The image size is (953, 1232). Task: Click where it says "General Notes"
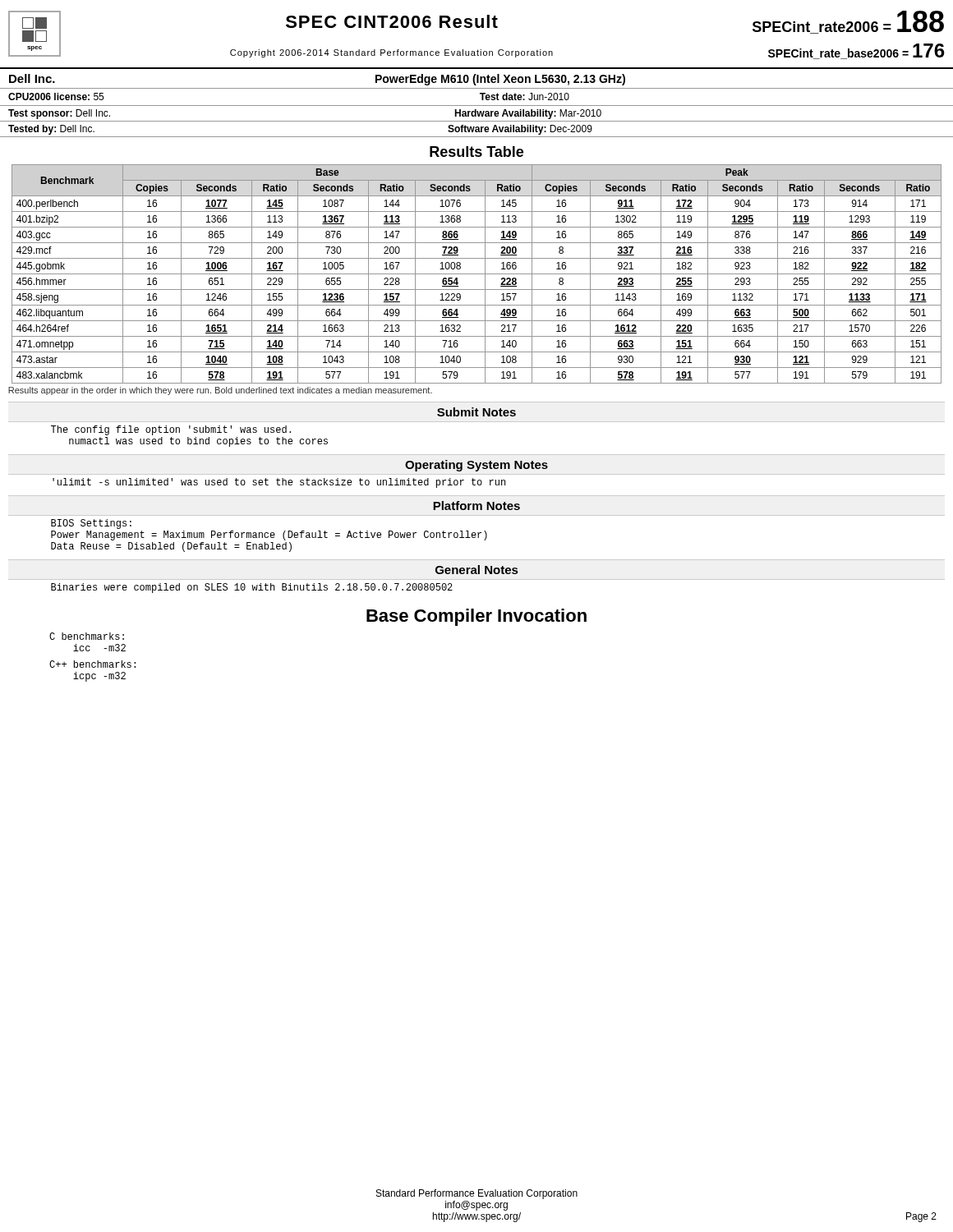click(x=476, y=570)
